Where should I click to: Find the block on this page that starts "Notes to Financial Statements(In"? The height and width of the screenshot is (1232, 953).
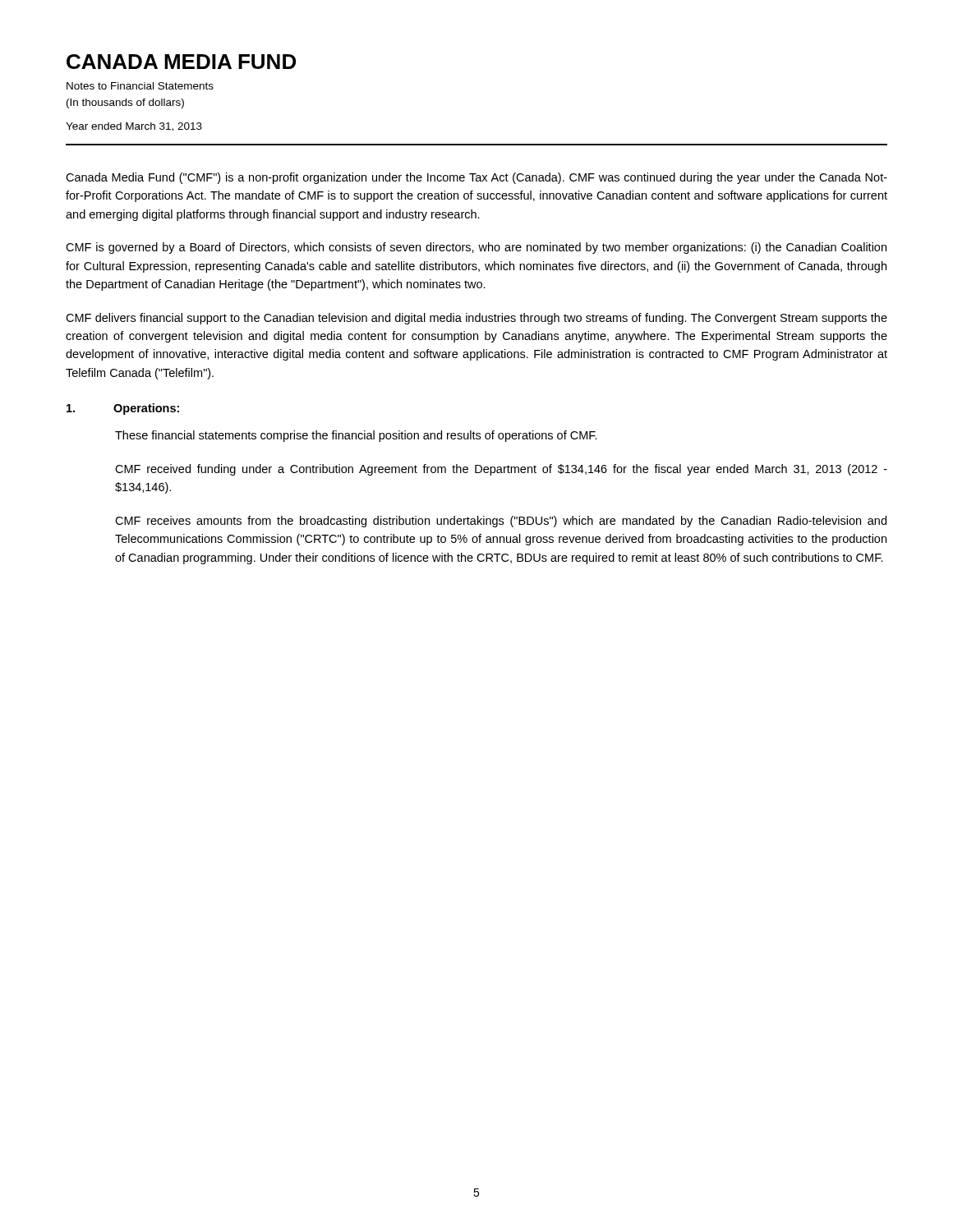click(140, 86)
